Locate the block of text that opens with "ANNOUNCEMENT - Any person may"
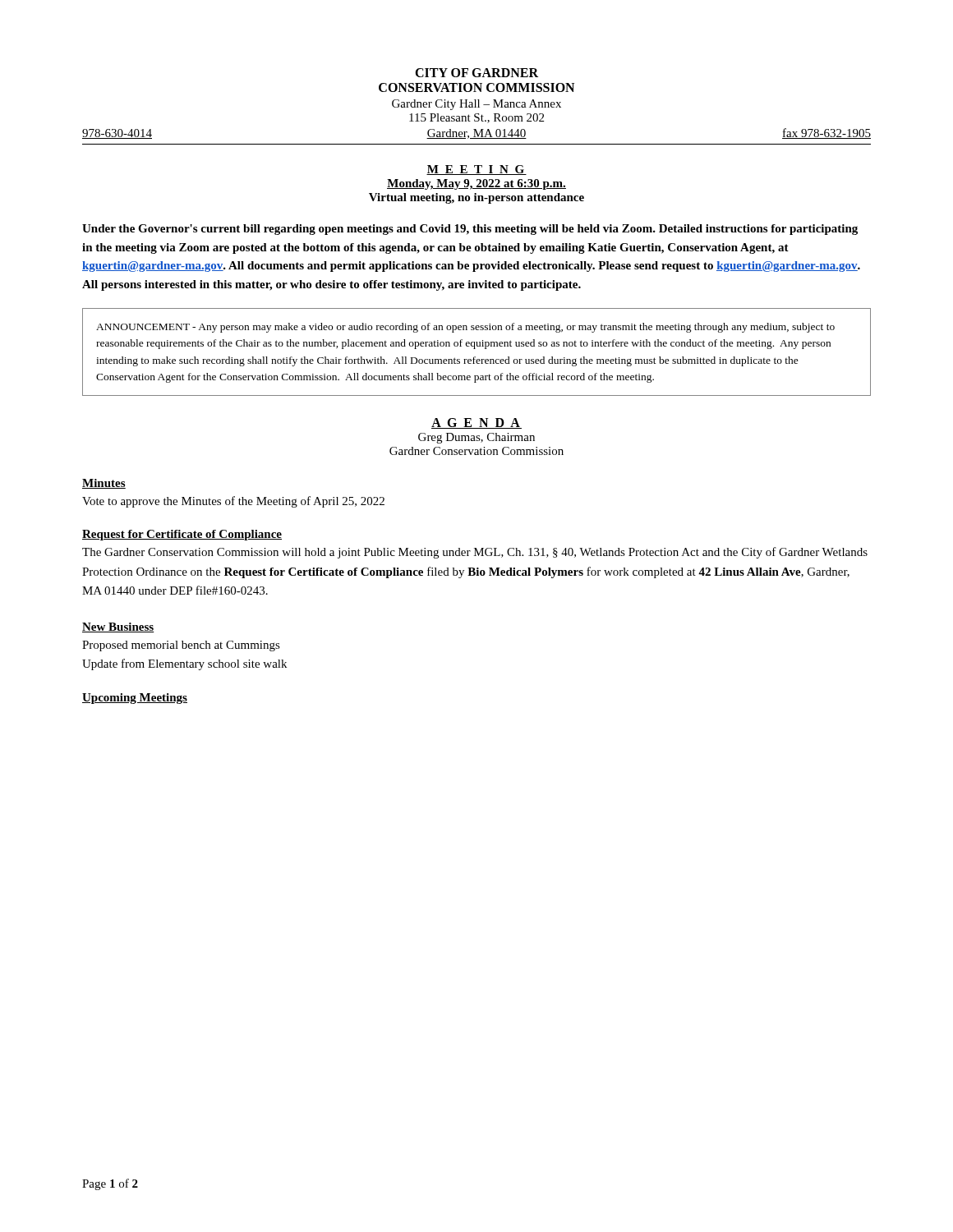953x1232 pixels. [x=465, y=351]
